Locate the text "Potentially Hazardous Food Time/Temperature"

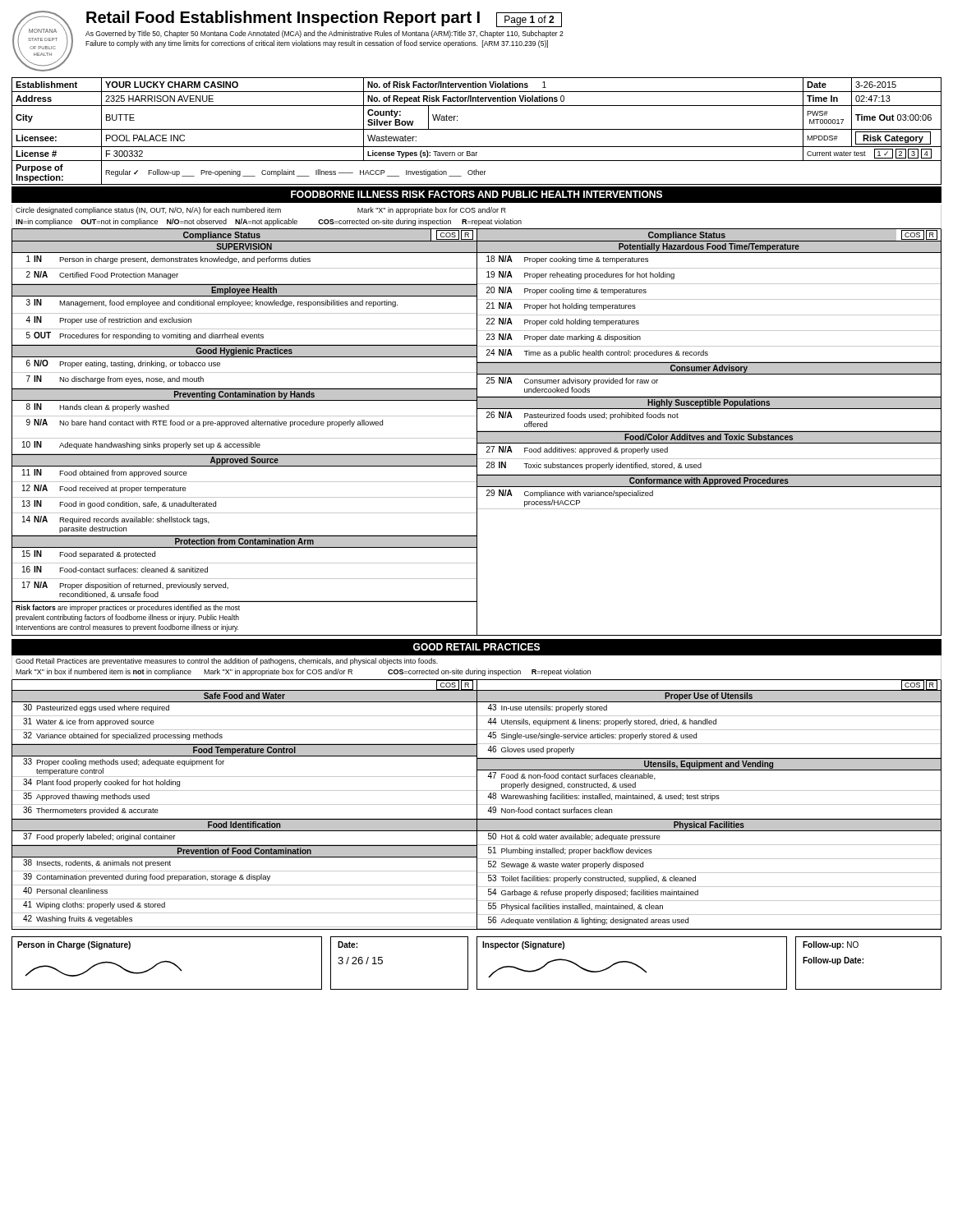click(709, 247)
